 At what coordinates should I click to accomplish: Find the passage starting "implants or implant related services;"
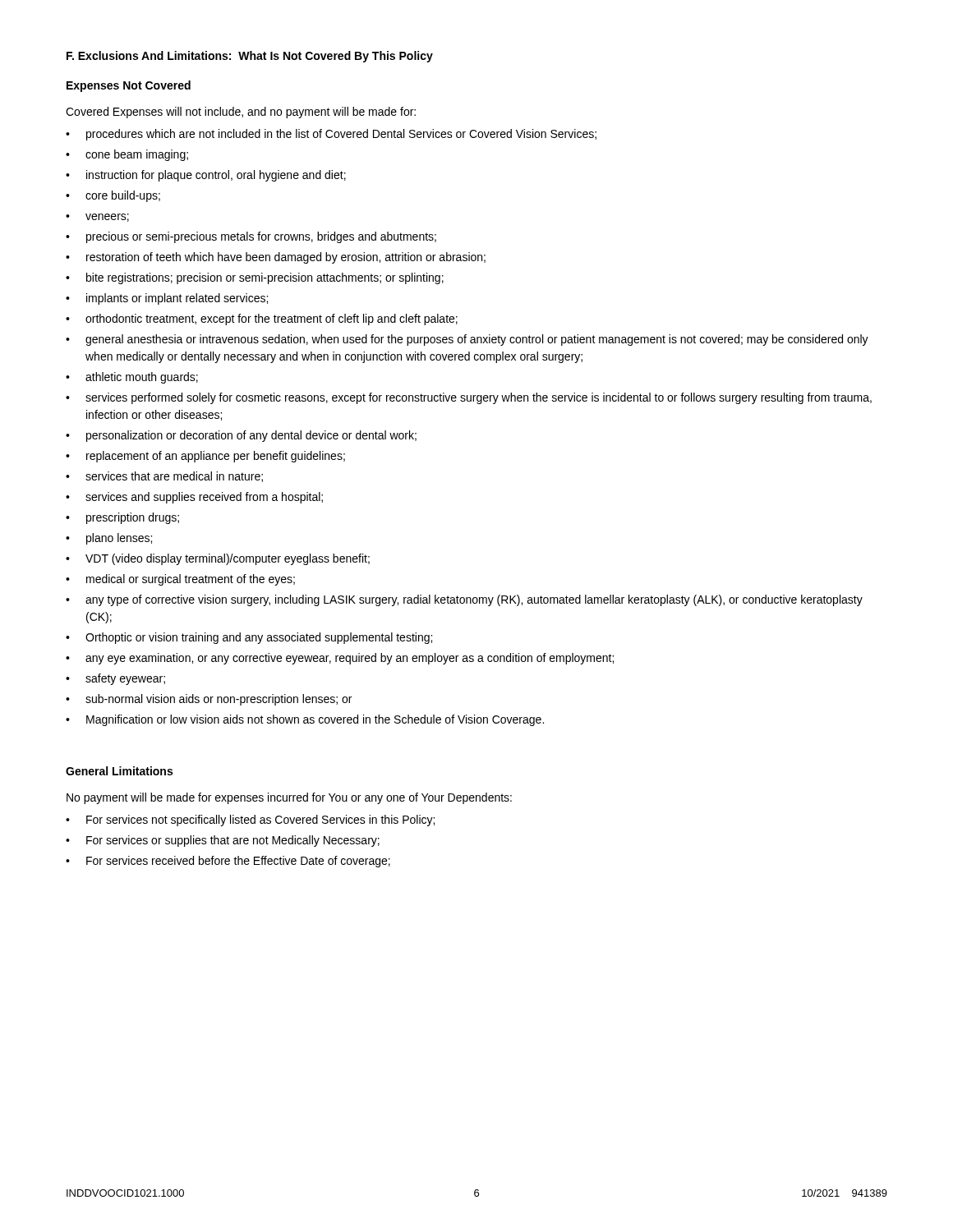click(177, 299)
